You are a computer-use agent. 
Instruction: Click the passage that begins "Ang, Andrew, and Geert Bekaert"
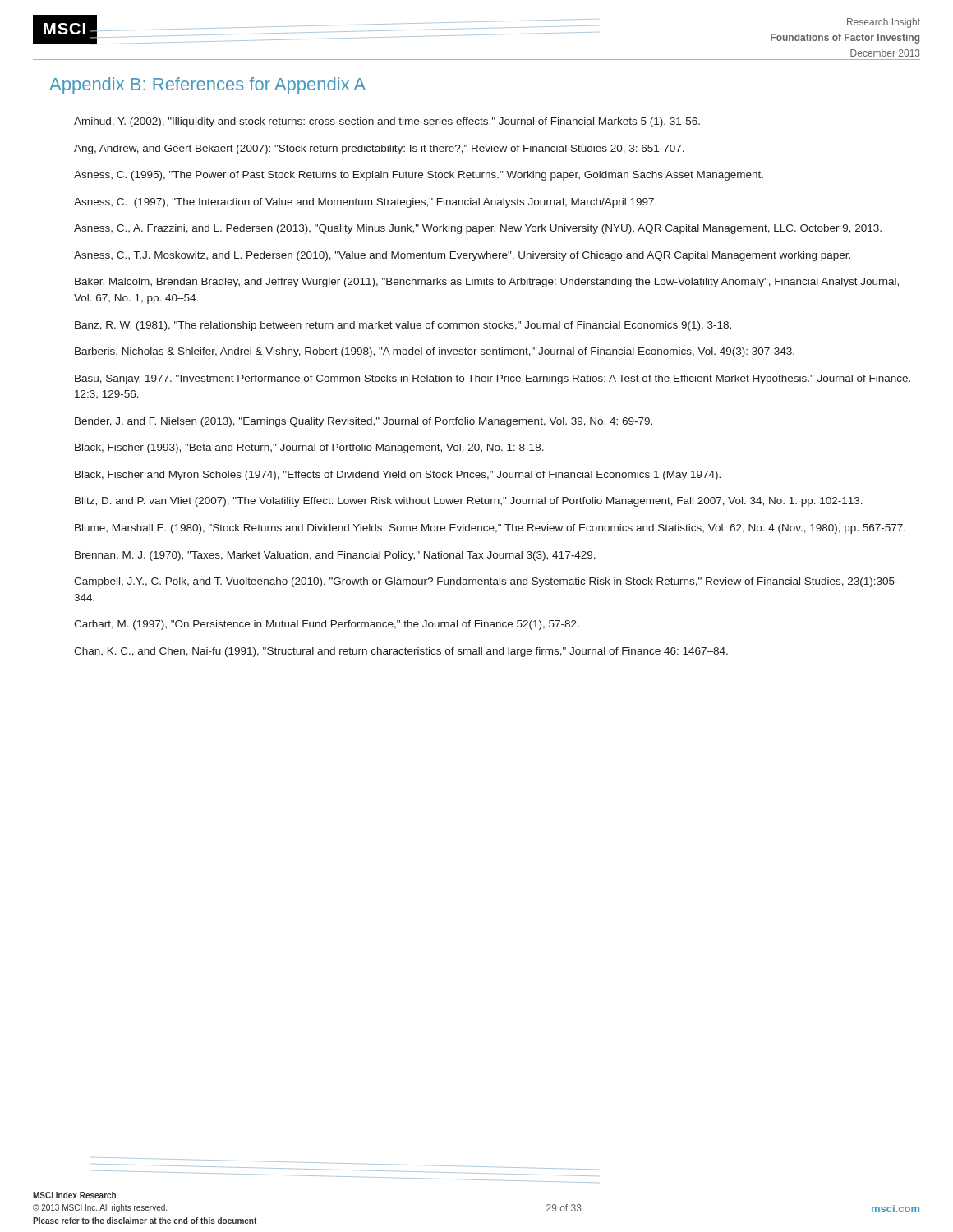(x=379, y=148)
